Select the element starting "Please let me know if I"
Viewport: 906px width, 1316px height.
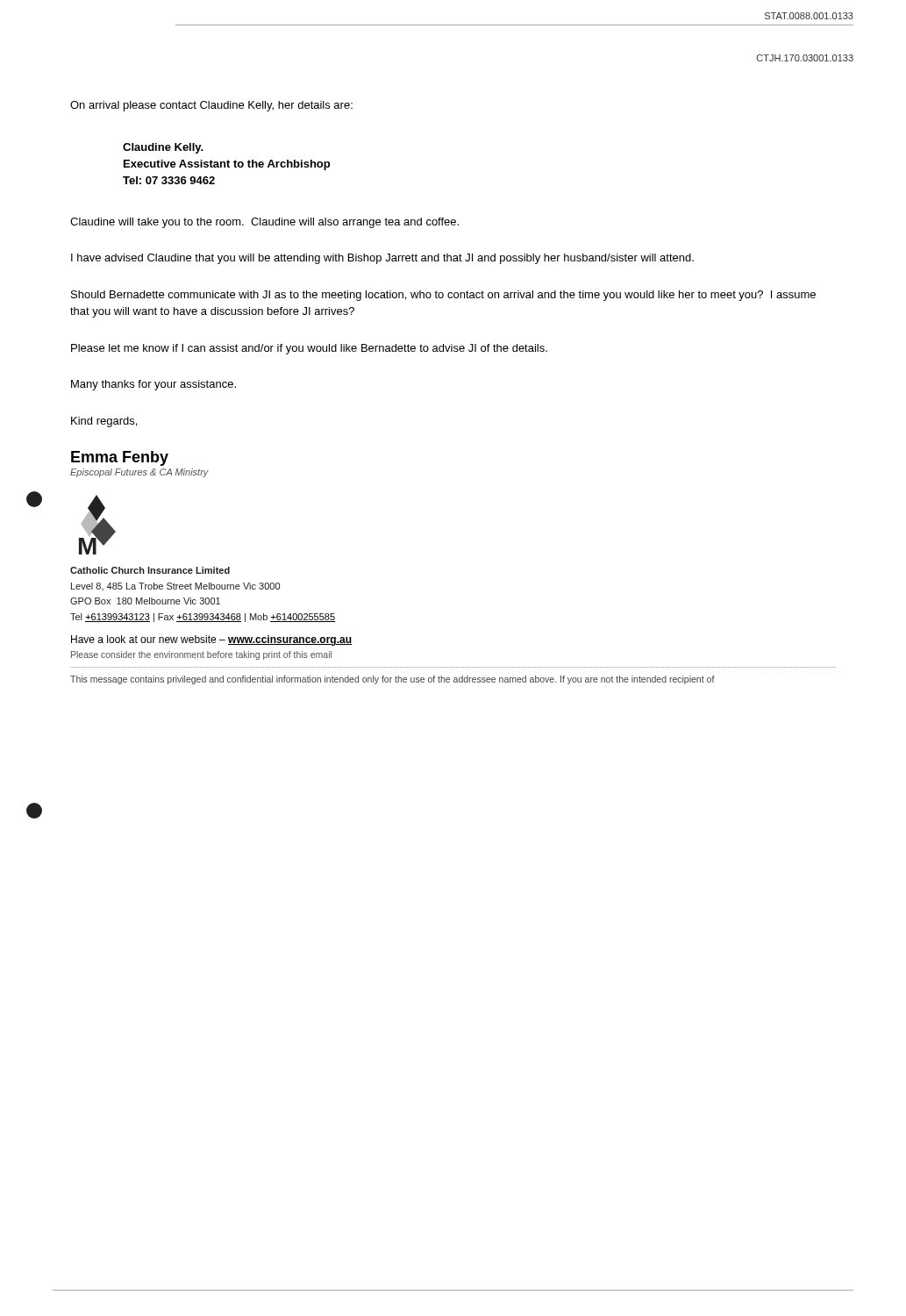tap(309, 347)
